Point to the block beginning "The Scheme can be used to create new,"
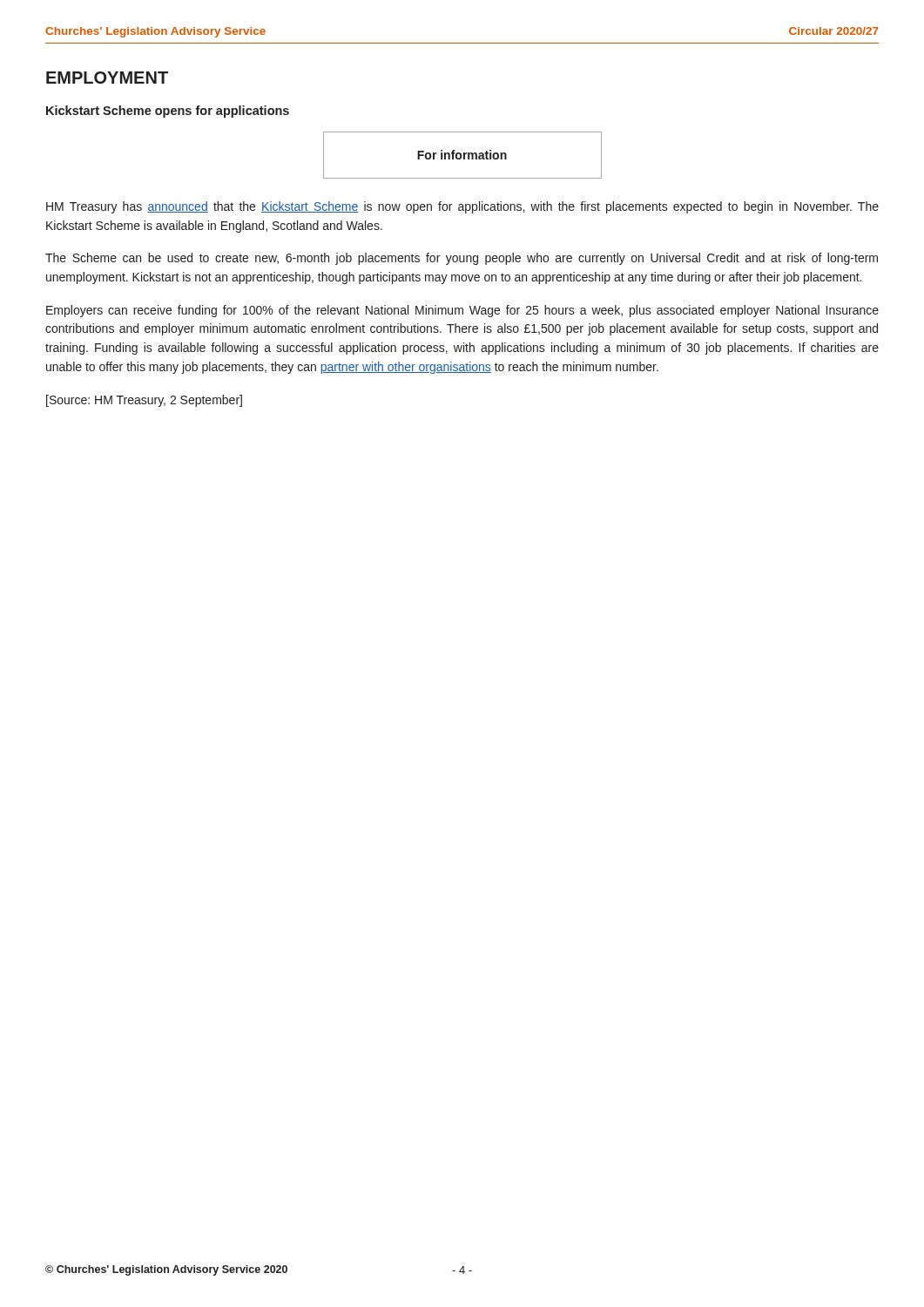 coord(462,268)
